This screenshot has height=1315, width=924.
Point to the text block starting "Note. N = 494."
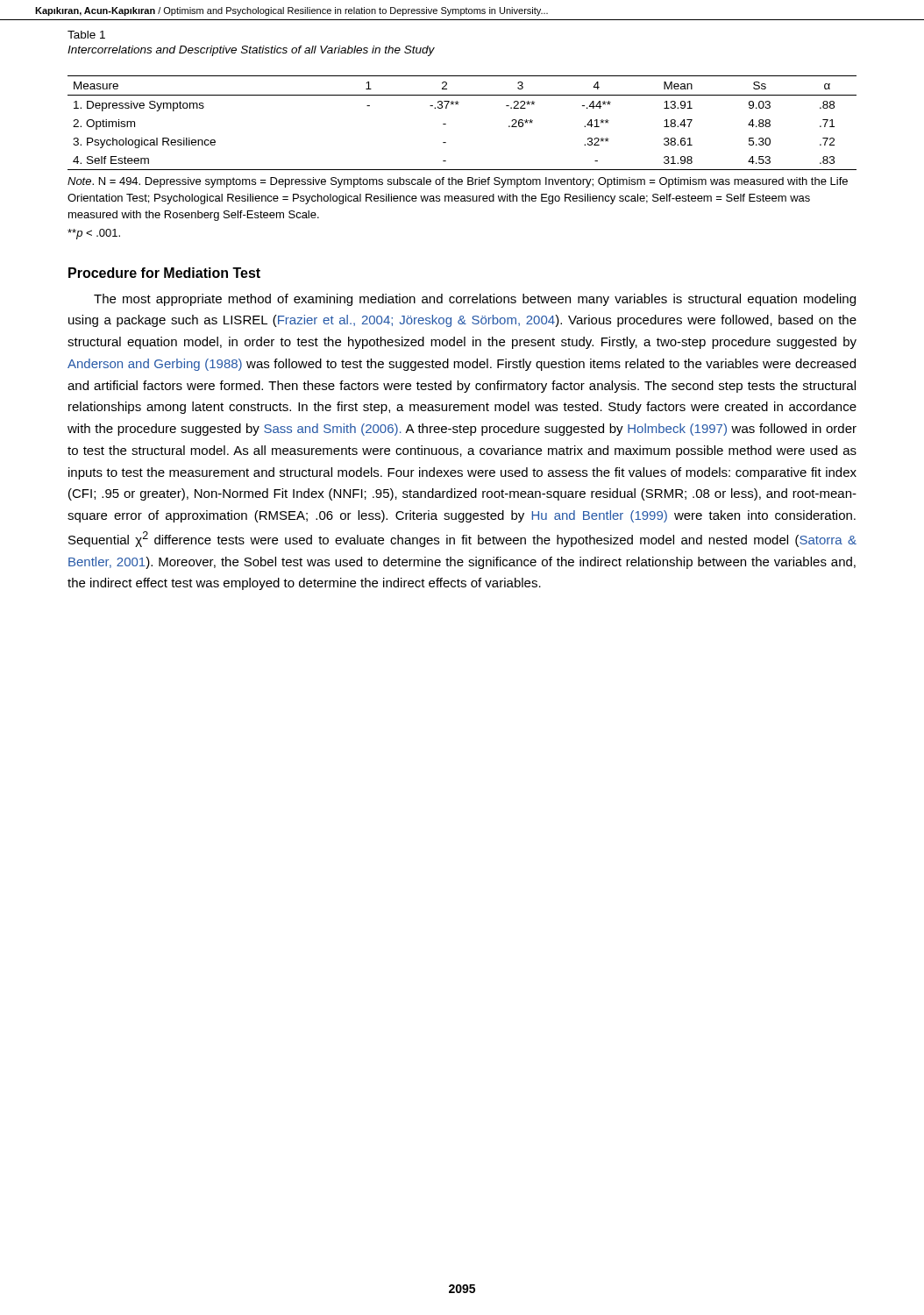(x=458, y=198)
